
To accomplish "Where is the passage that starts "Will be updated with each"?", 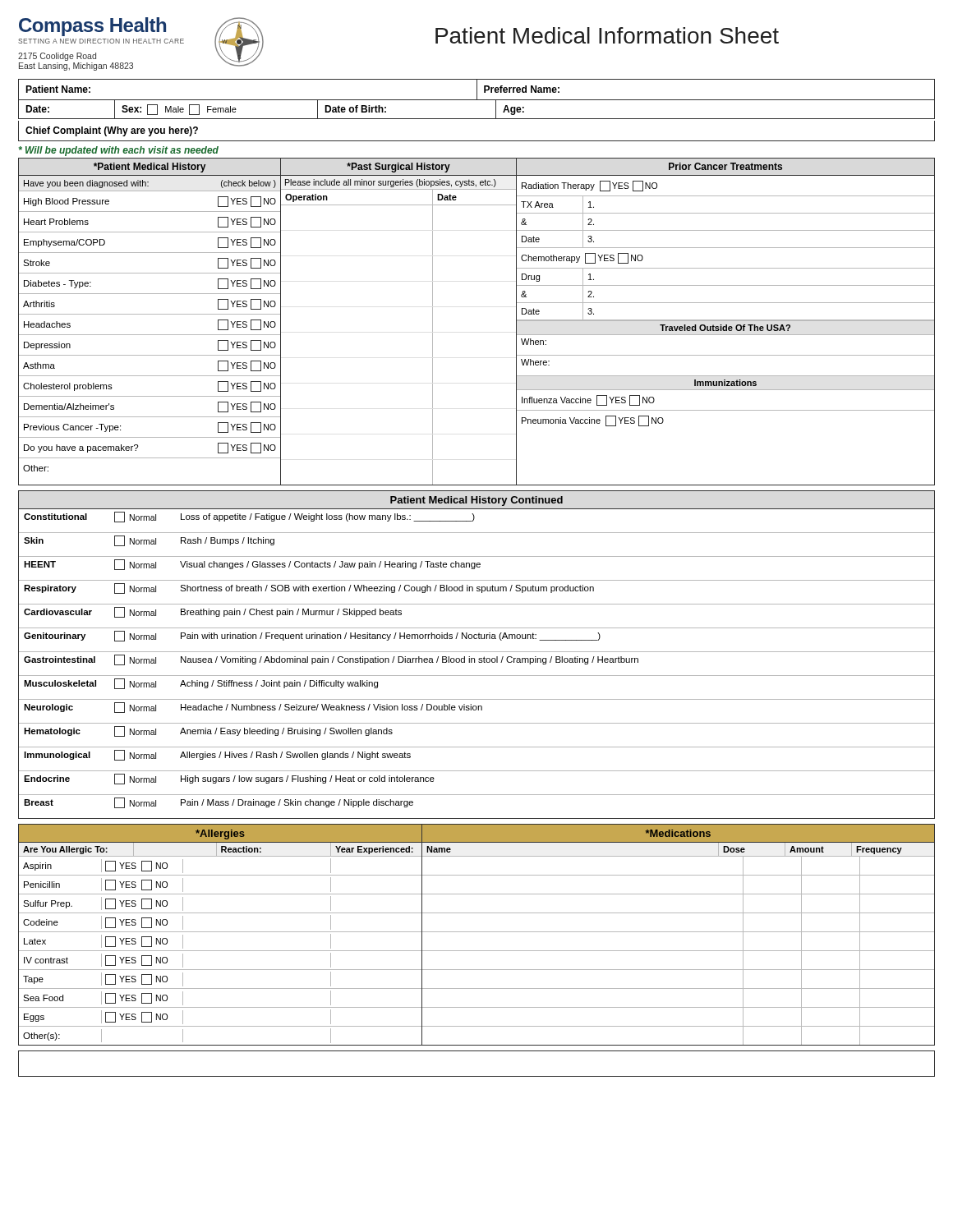I will [x=118, y=151].
